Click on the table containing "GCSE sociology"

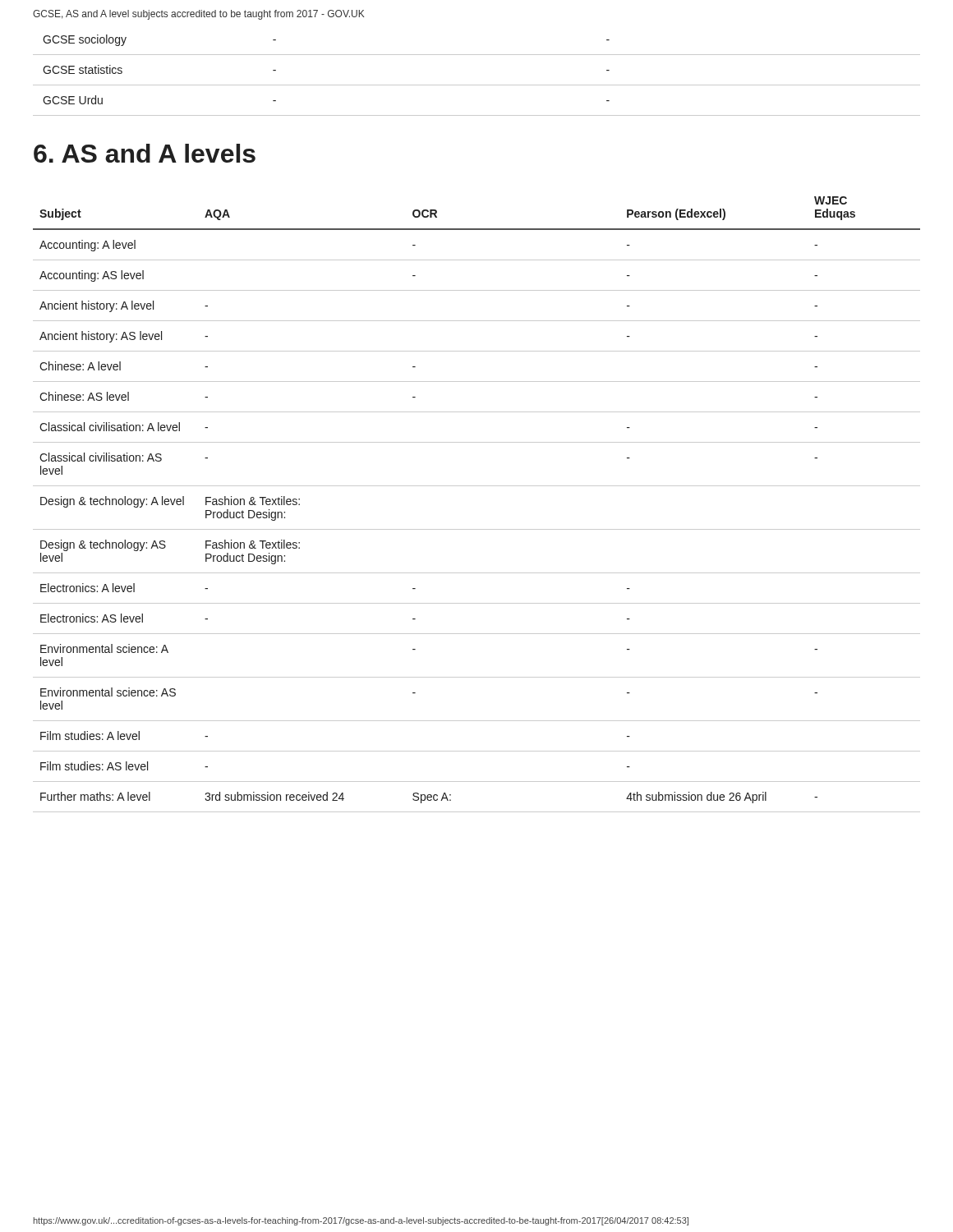pyautogui.click(x=476, y=70)
